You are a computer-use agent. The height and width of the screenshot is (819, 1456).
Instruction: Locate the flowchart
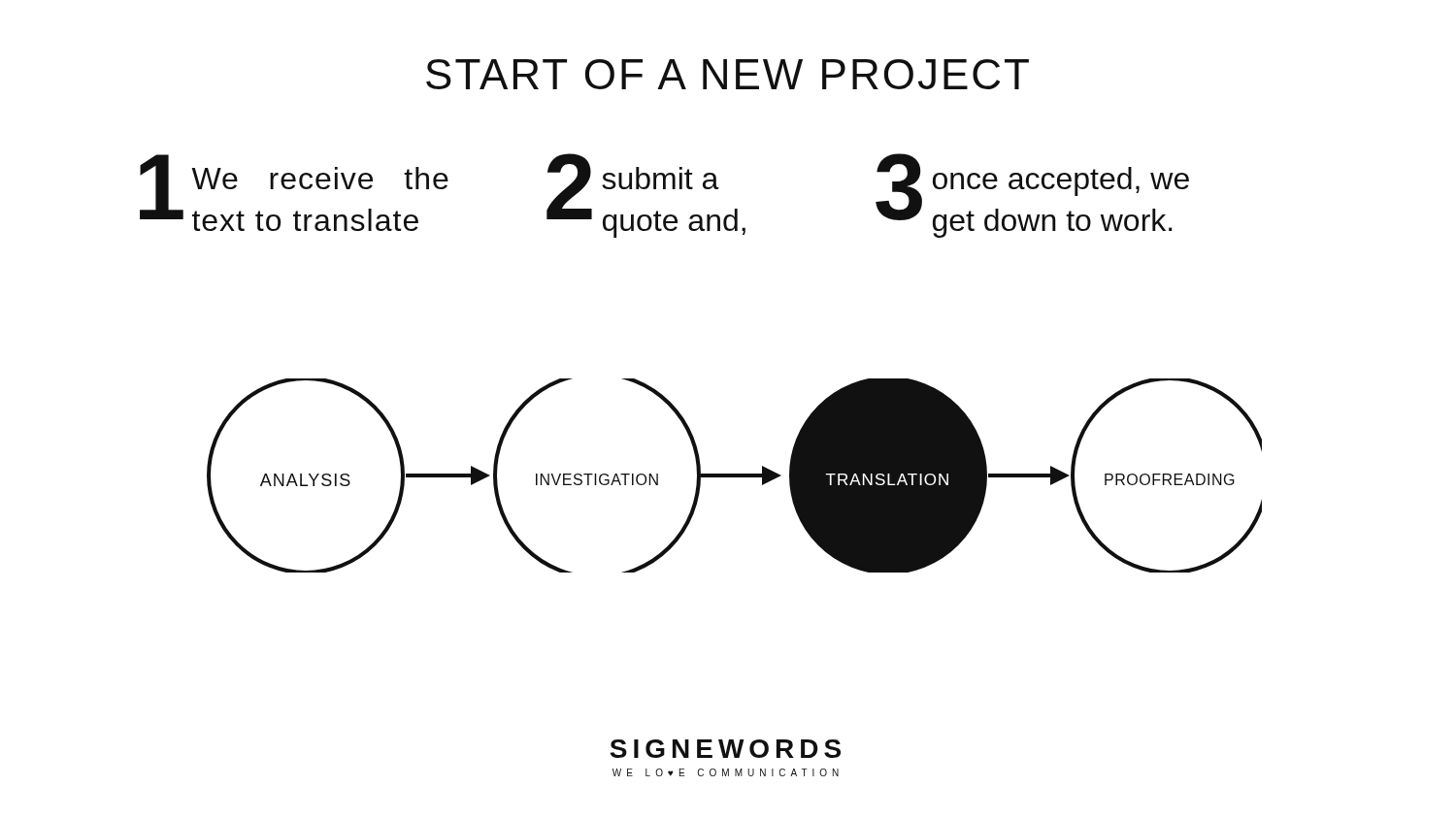click(728, 476)
